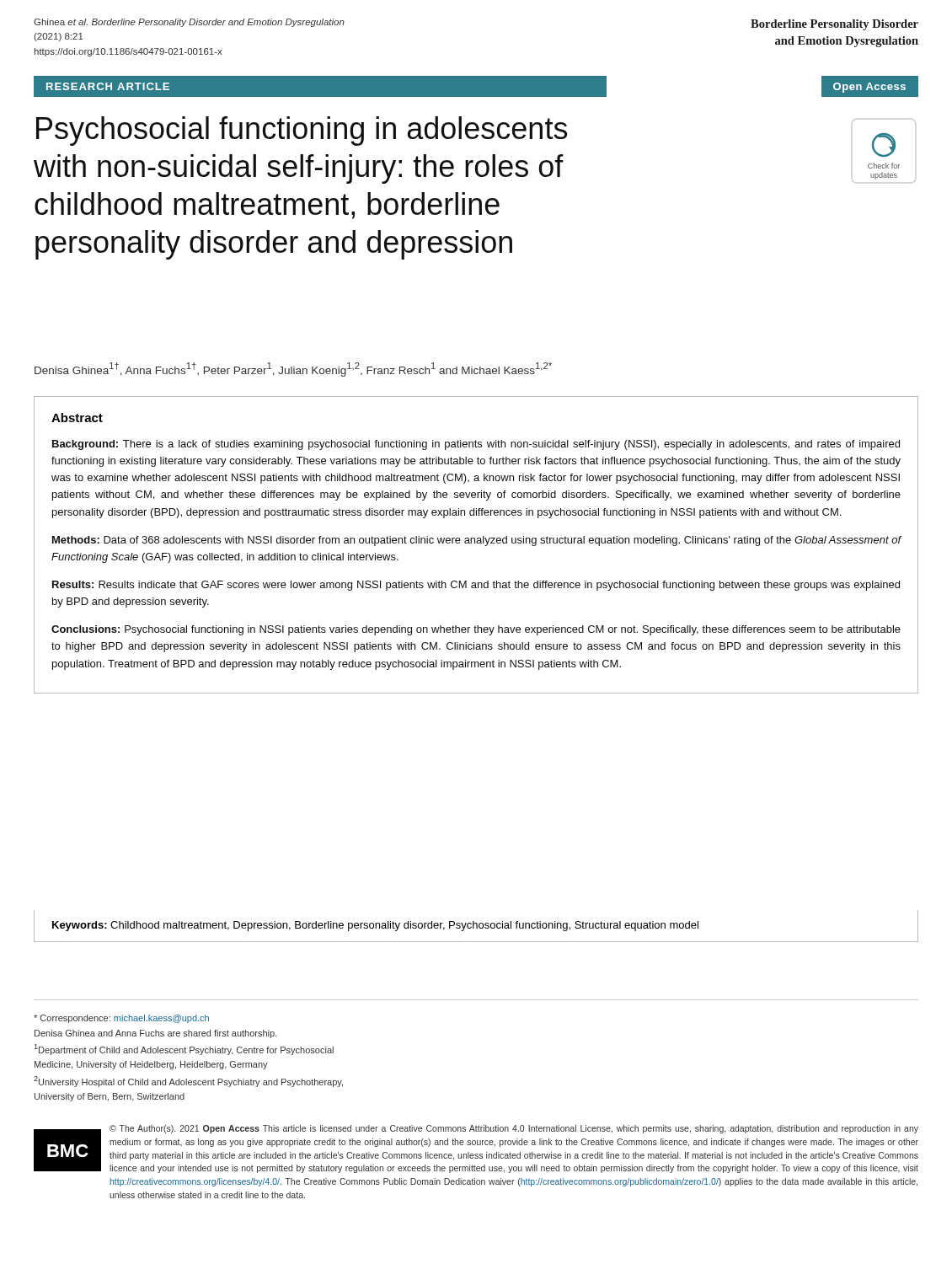Image resolution: width=952 pixels, height=1264 pixels.
Task: Select the table
Action: (476, 545)
